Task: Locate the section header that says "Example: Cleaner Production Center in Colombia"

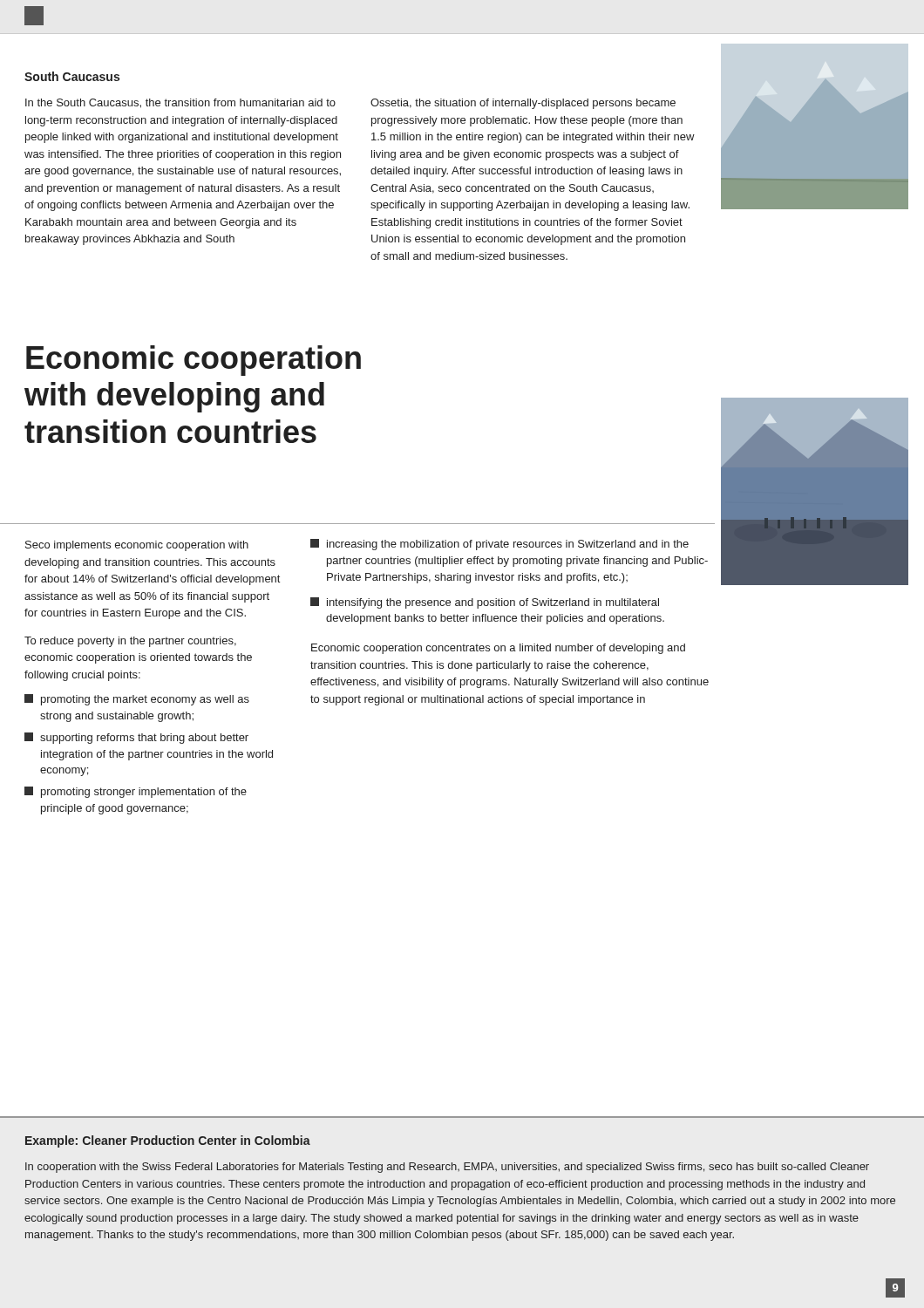Action: coord(167,1141)
